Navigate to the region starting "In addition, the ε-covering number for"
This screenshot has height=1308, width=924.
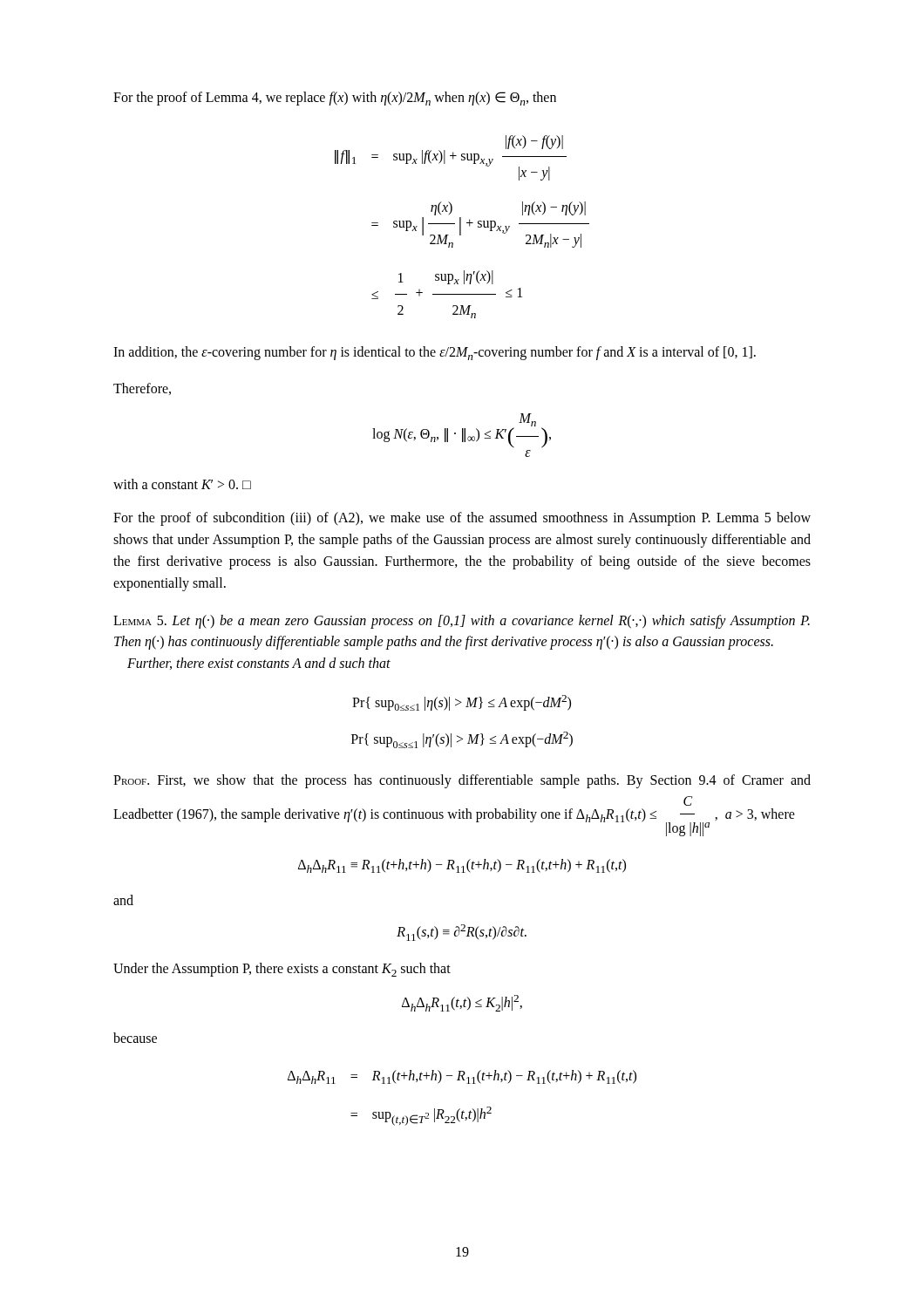pyautogui.click(x=435, y=354)
